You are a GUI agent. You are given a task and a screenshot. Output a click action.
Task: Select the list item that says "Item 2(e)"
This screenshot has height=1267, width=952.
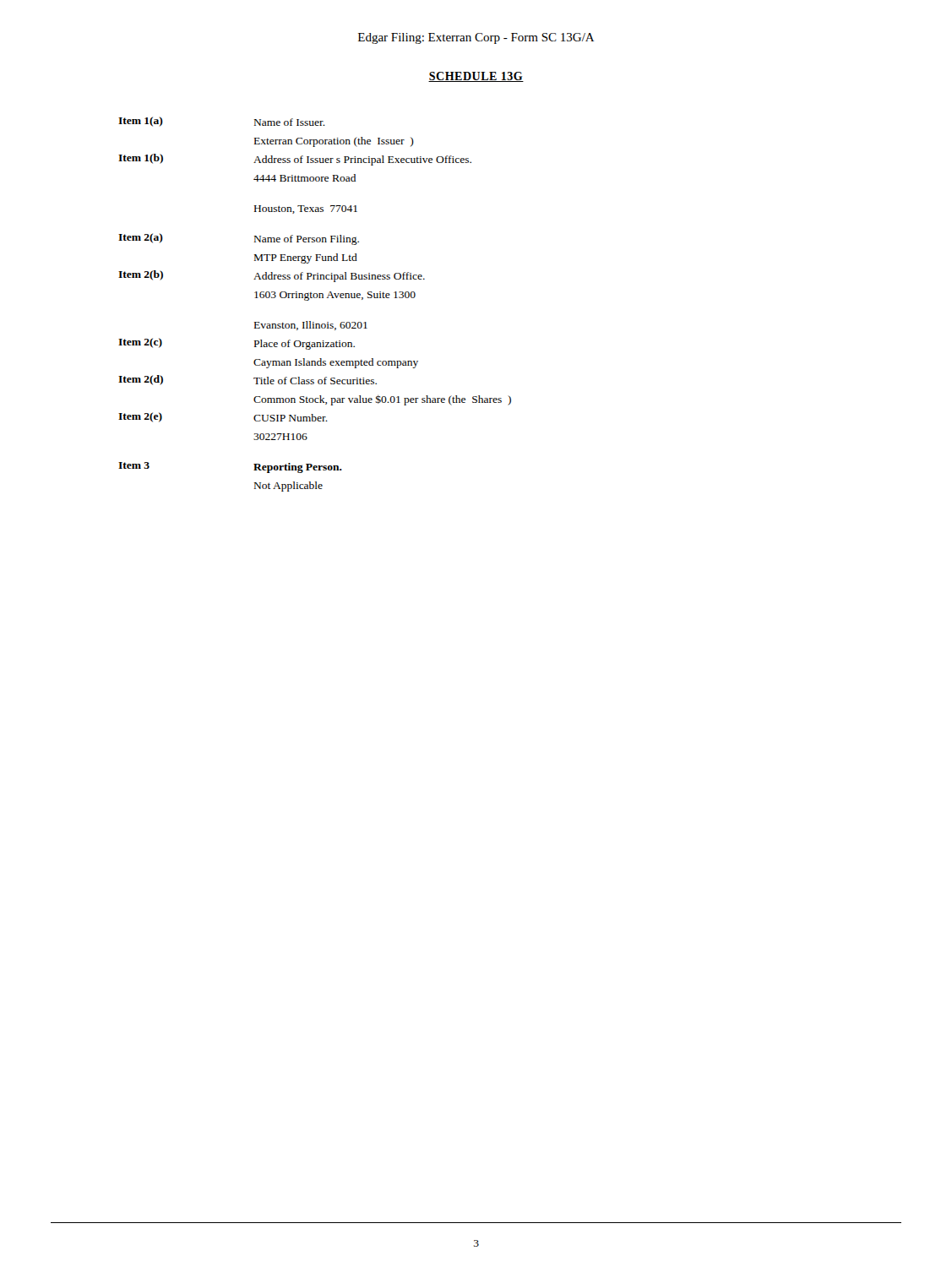point(140,416)
